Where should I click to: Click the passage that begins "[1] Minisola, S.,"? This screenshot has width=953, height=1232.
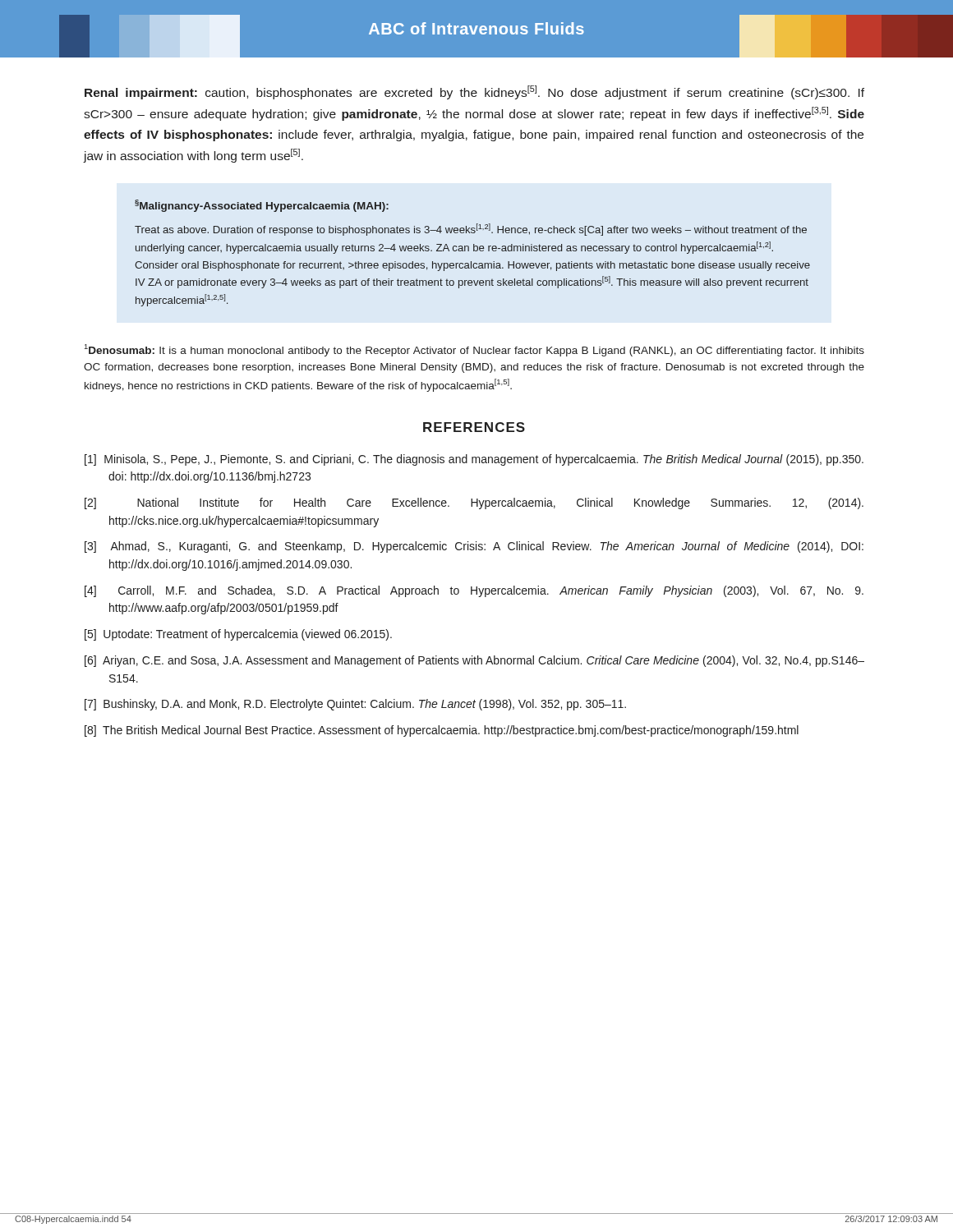pyautogui.click(x=474, y=468)
